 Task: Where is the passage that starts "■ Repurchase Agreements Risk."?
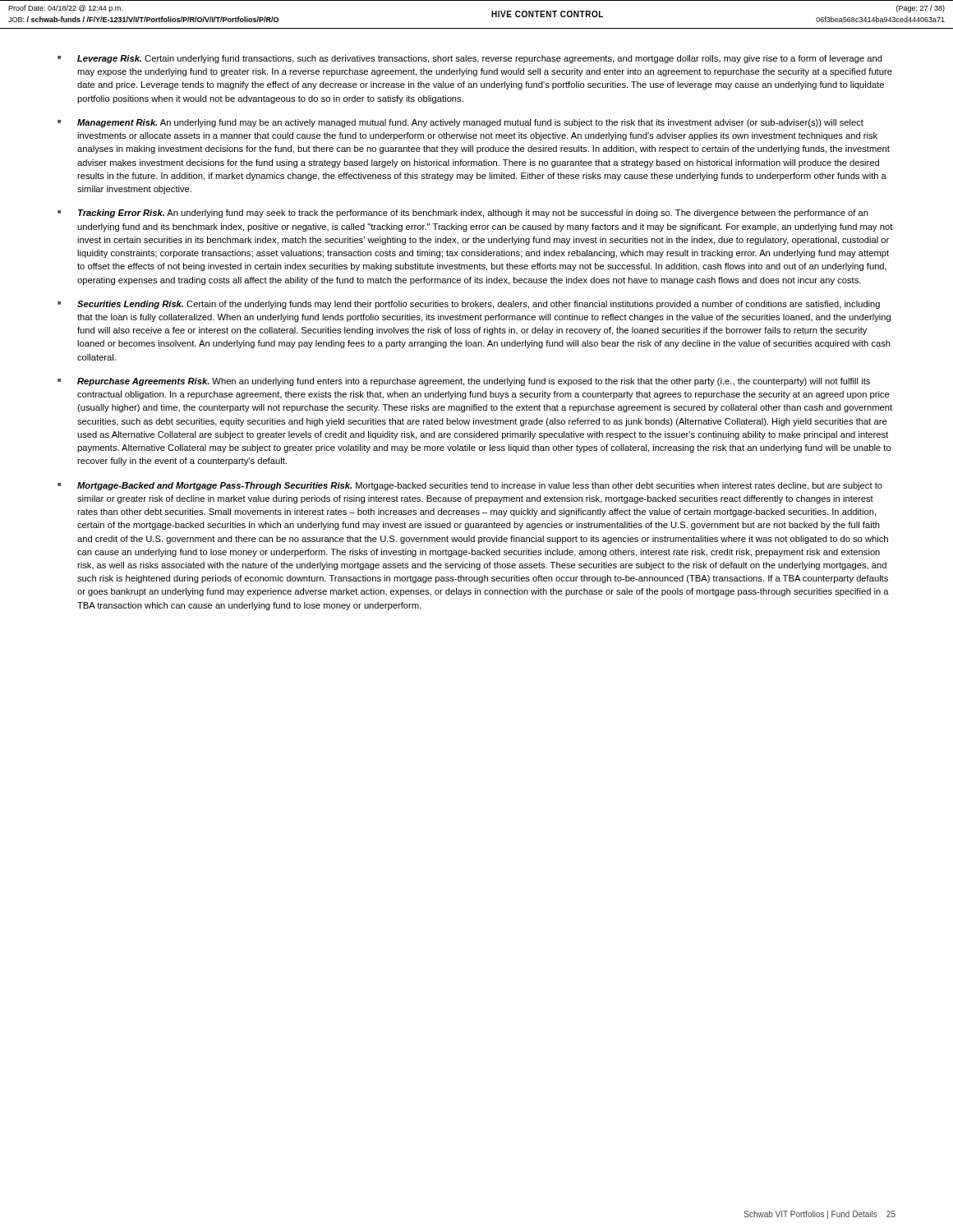click(x=476, y=421)
